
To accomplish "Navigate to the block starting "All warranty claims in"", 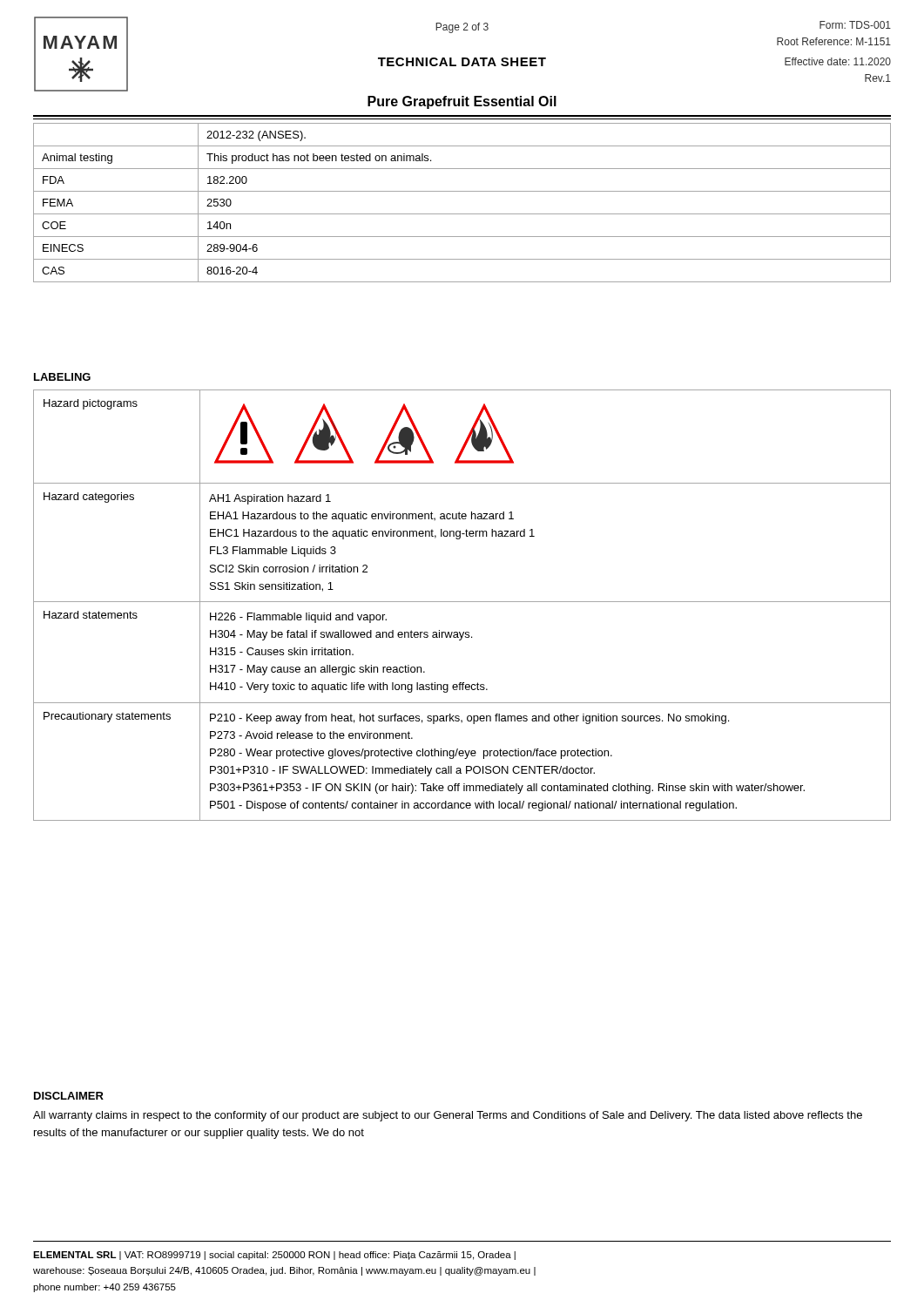I will [x=448, y=1124].
